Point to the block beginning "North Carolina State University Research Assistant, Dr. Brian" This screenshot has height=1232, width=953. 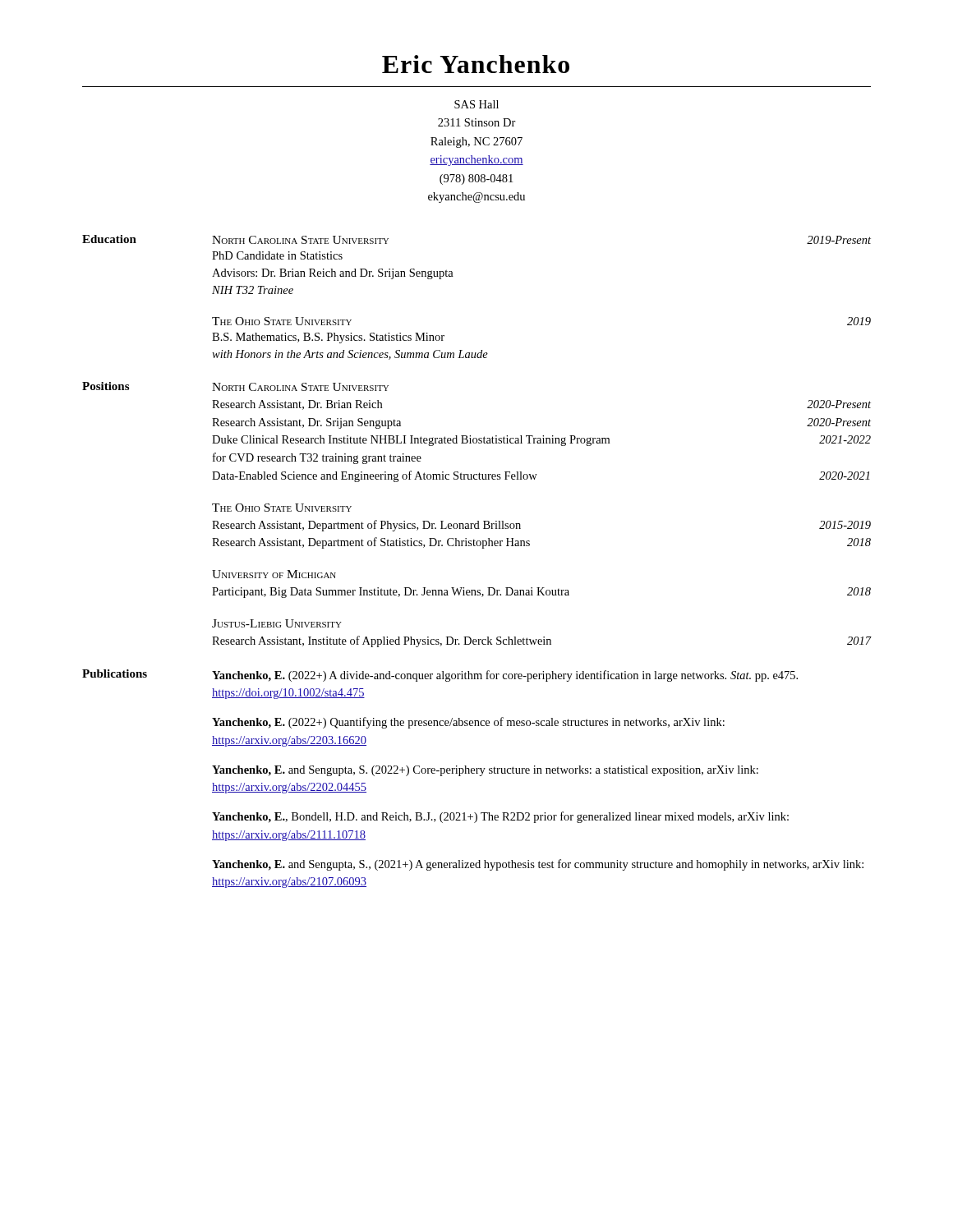[x=300, y=387]
